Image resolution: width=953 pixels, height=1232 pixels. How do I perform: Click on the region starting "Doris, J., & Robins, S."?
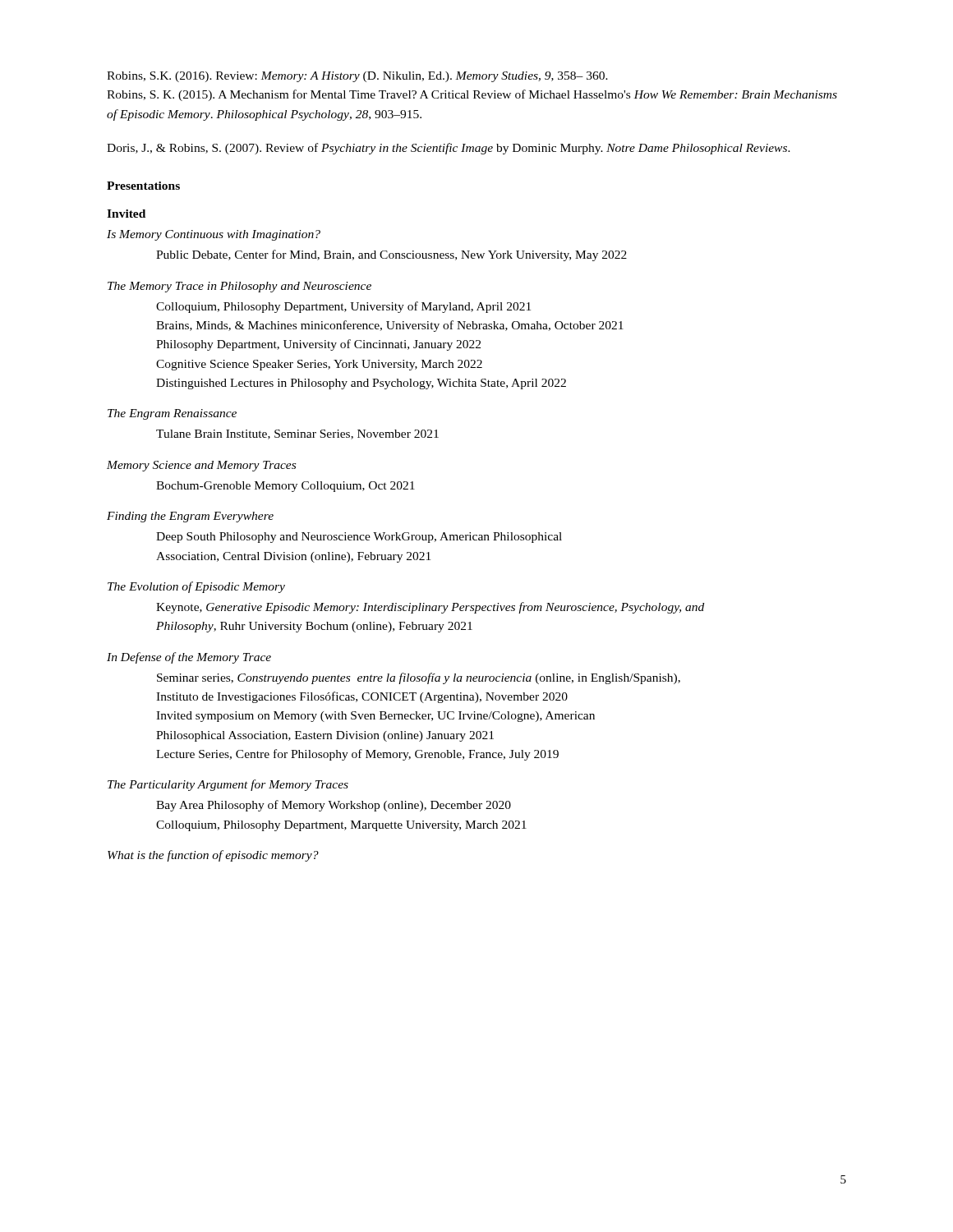click(449, 147)
